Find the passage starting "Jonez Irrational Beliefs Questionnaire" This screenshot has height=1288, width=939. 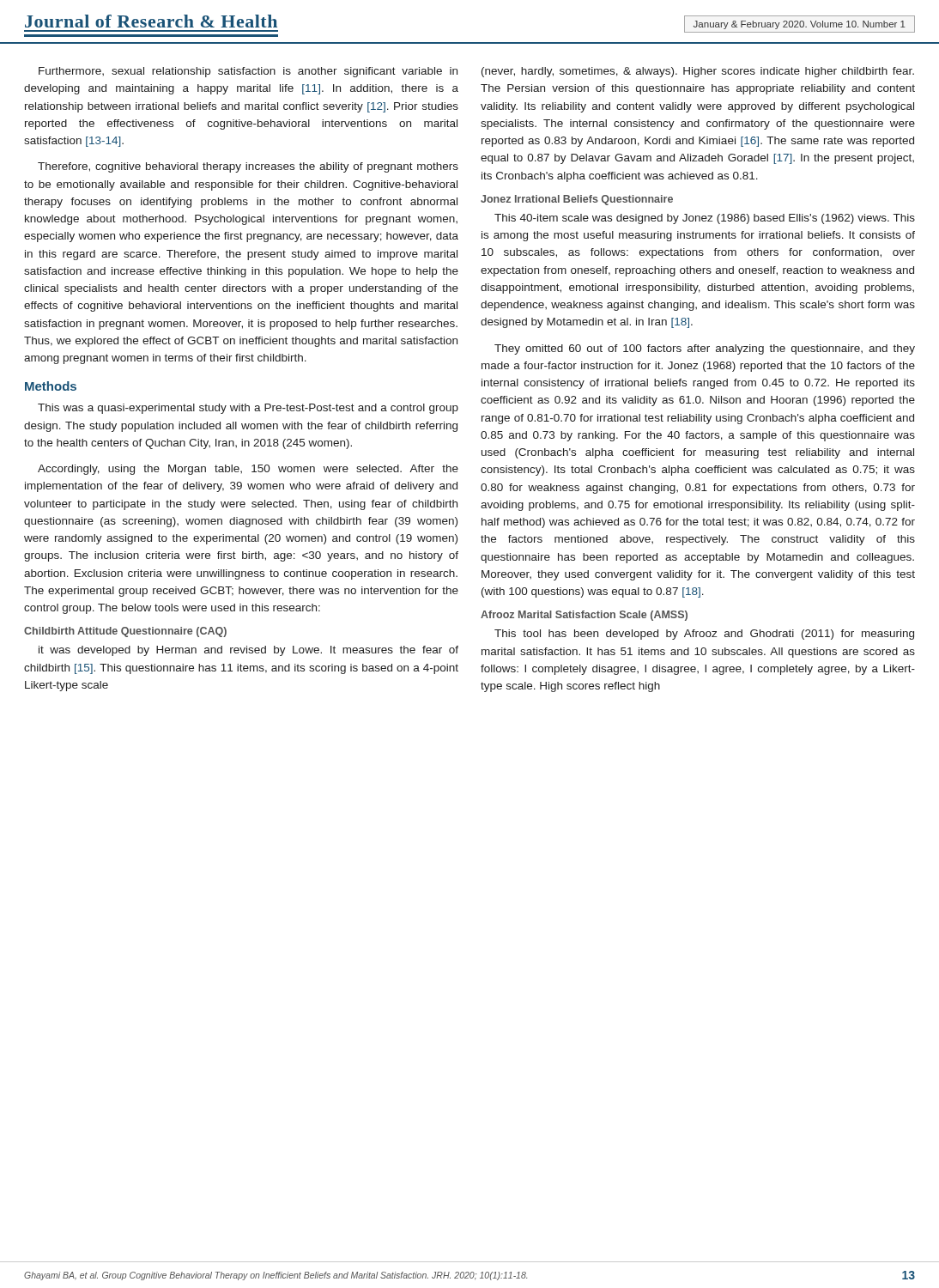click(x=577, y=199)
